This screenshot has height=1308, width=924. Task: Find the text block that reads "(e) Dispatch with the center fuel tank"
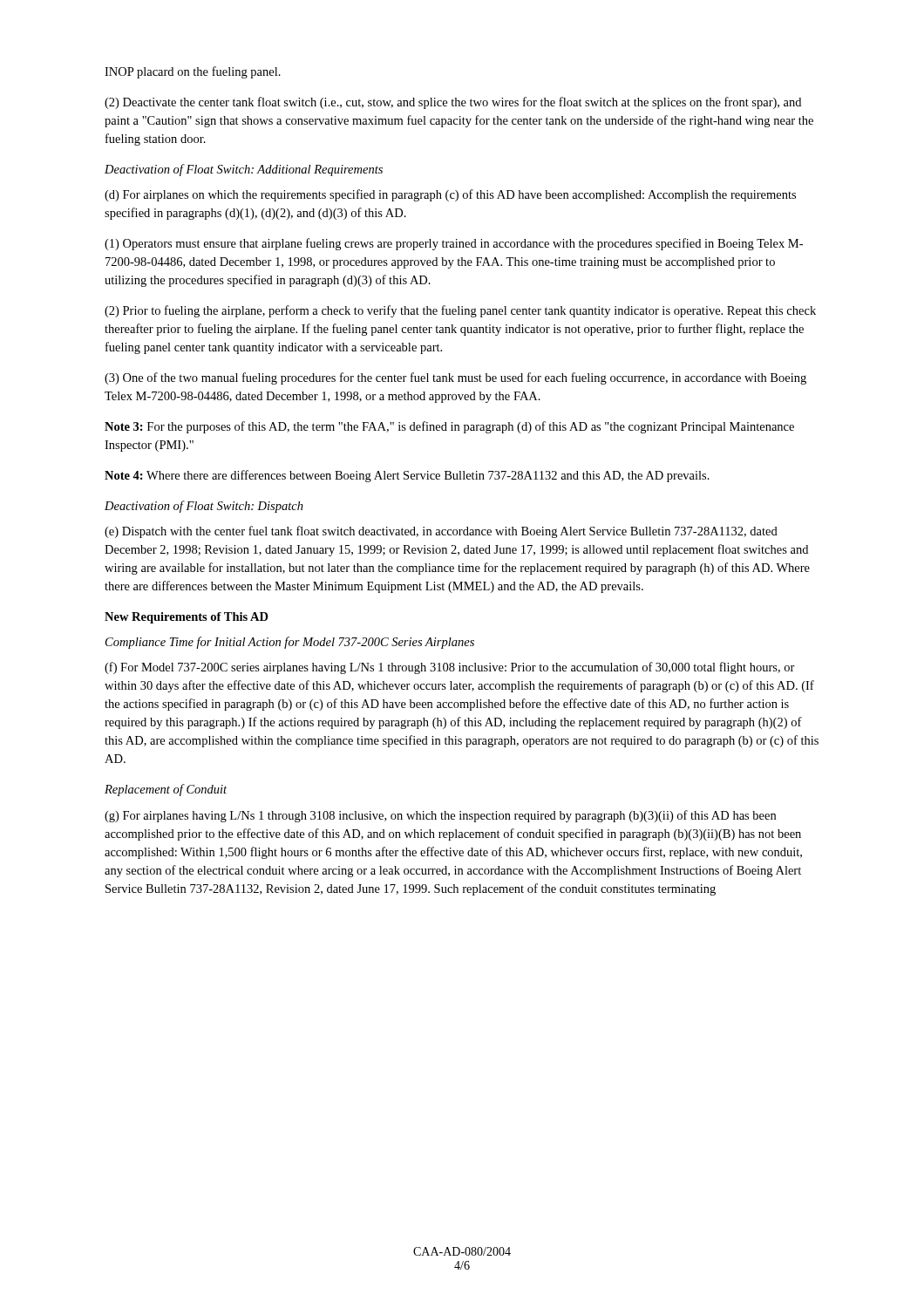(x=457, y=559)
